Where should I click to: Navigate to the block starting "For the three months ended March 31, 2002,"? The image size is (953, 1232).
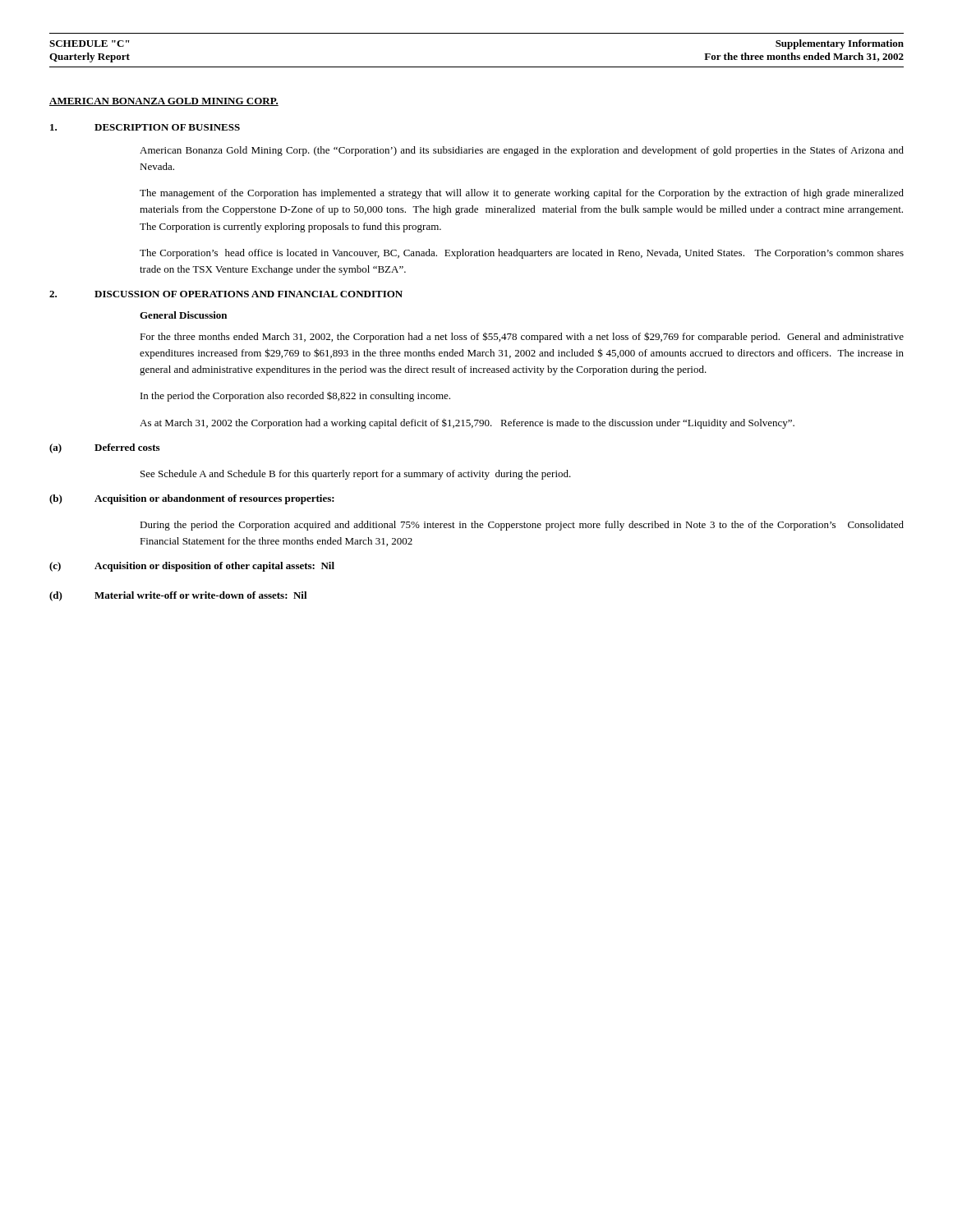click(522, 353)
